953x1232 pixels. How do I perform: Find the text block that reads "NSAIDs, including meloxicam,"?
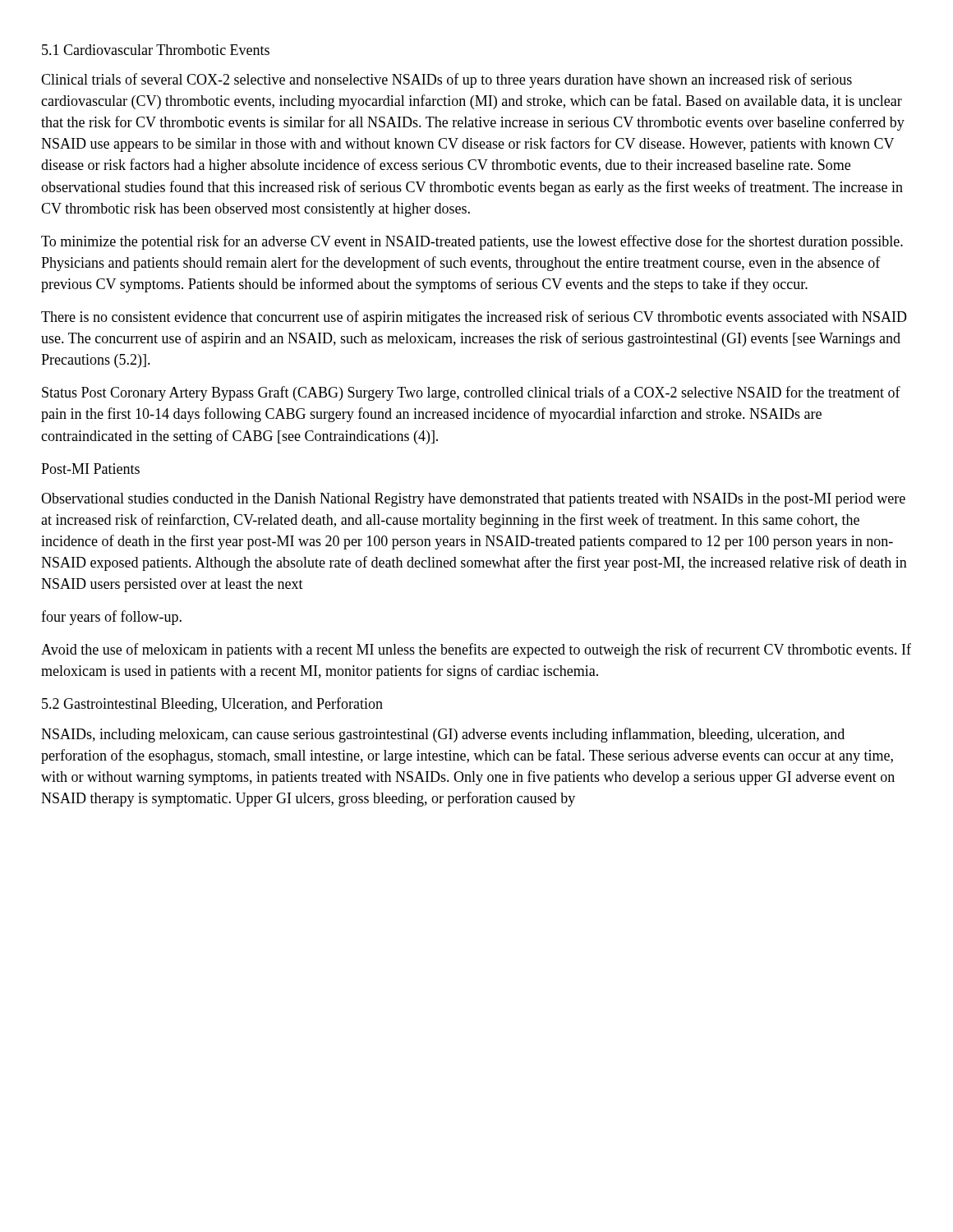[468, 766]
